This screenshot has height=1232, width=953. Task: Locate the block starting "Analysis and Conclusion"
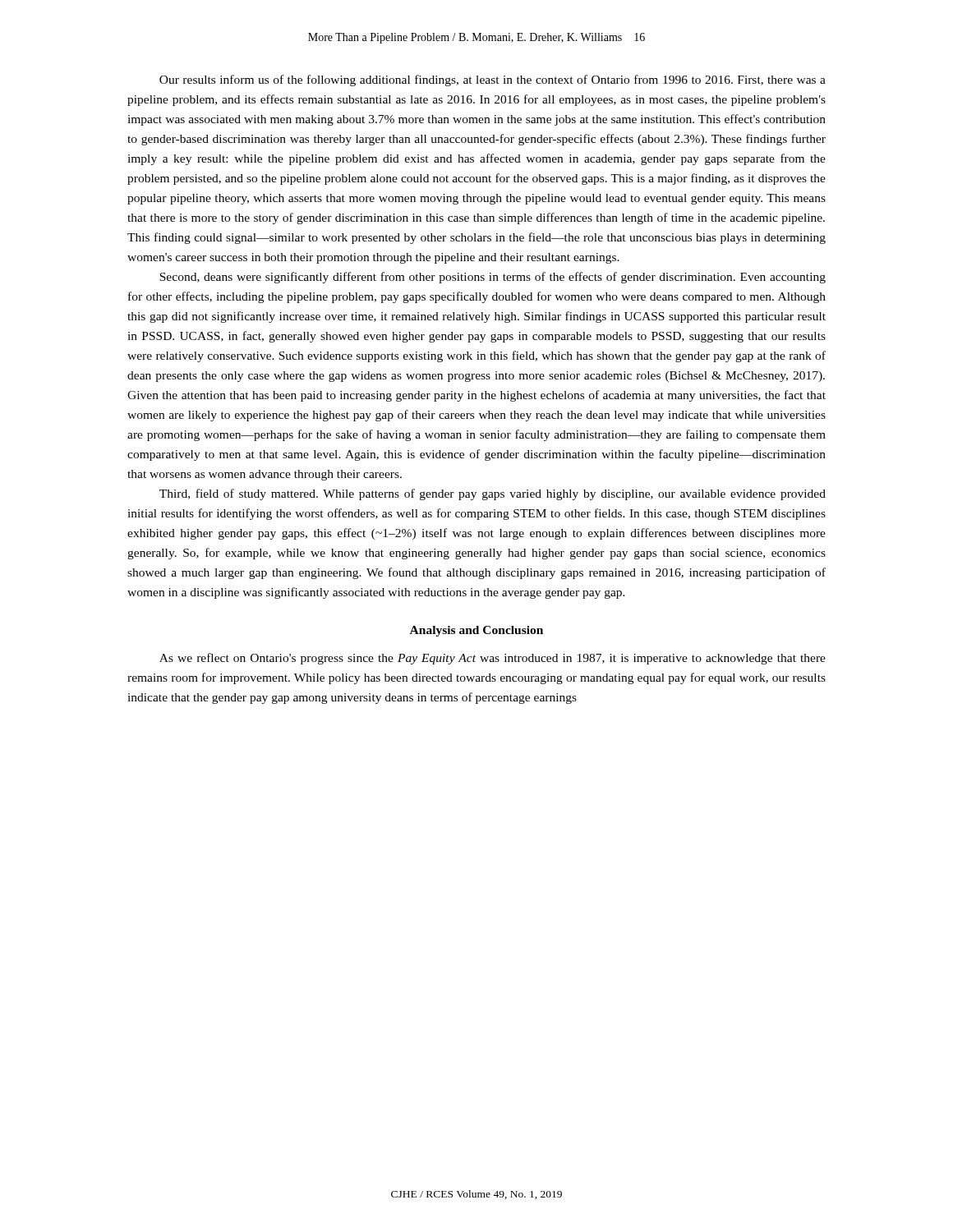click(x=476, y=630)
